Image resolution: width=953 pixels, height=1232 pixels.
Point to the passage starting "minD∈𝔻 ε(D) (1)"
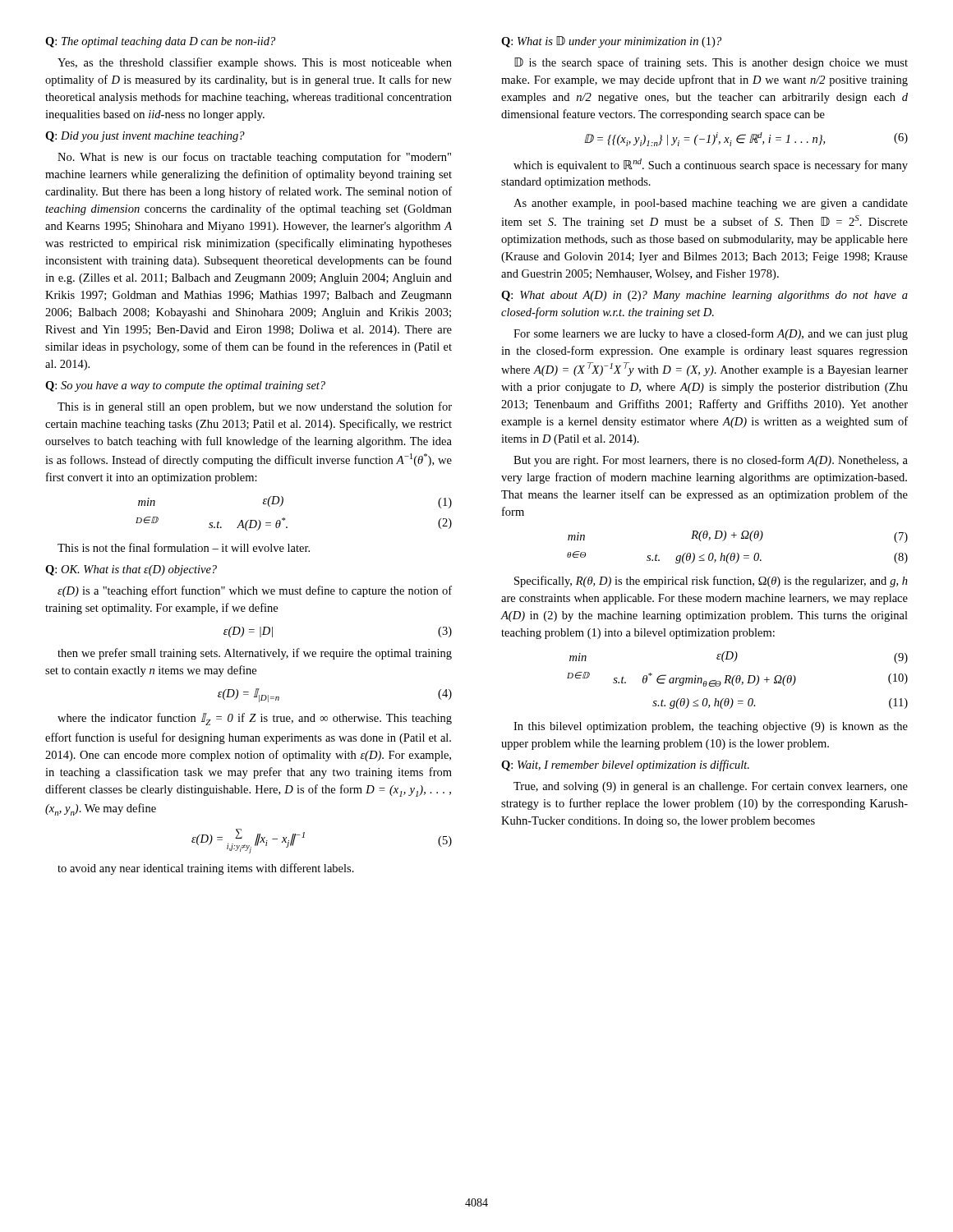pos(294,501)
